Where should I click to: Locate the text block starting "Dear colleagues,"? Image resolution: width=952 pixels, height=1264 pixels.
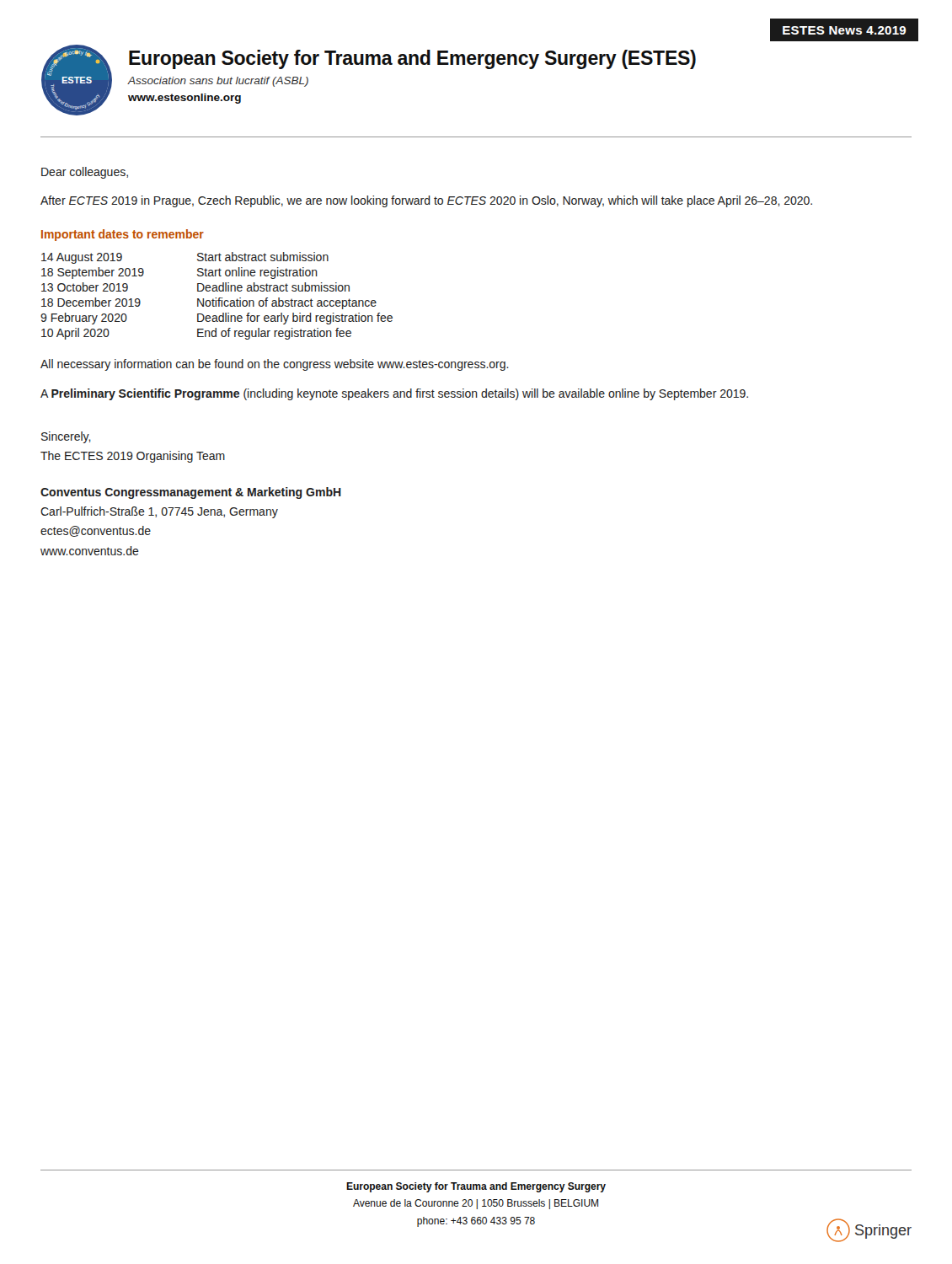[85, 172]
